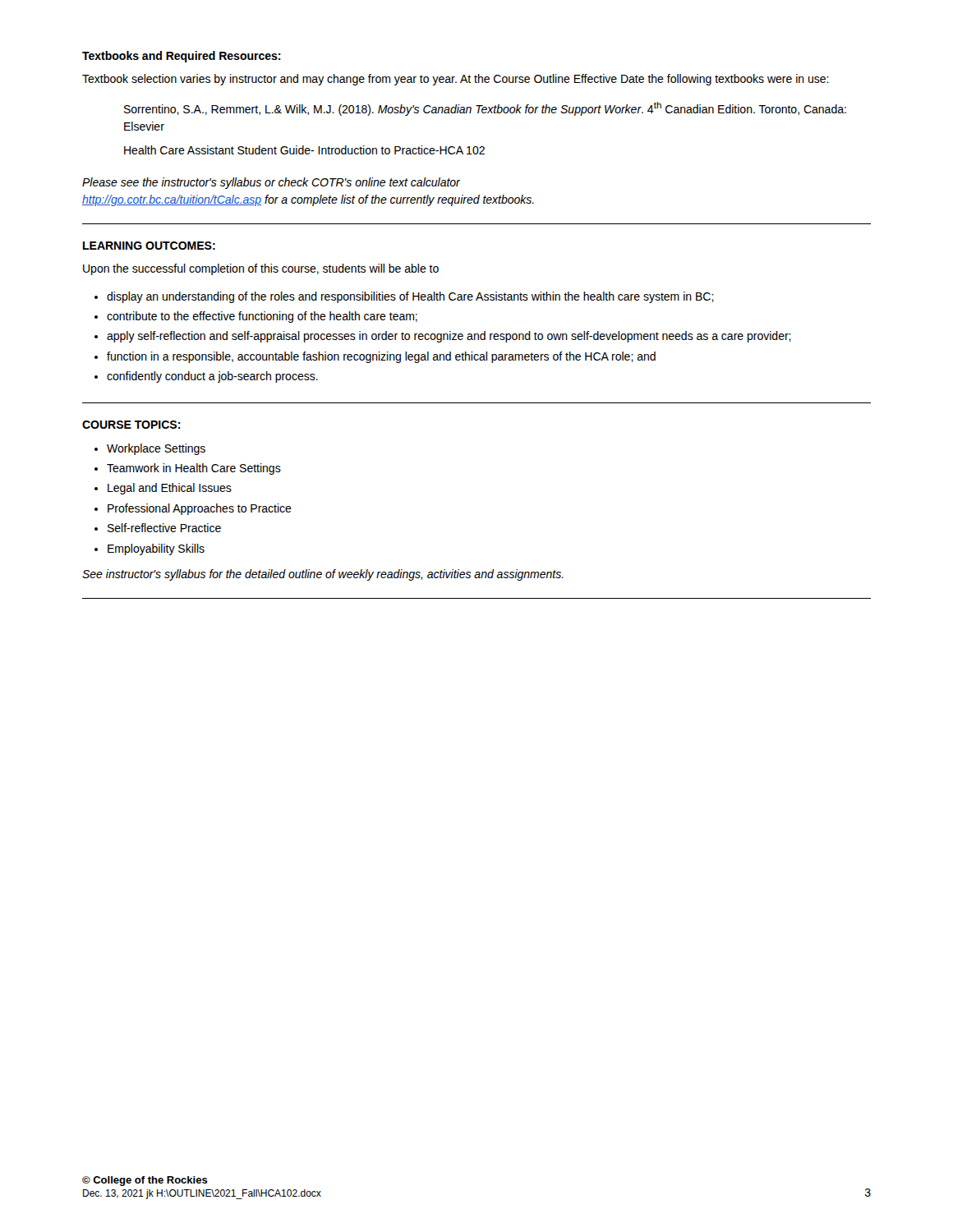Point to the block beginning "Health Care Assistant"
The height and width of the screenshot is (1232, 953).
coord(304,150)
